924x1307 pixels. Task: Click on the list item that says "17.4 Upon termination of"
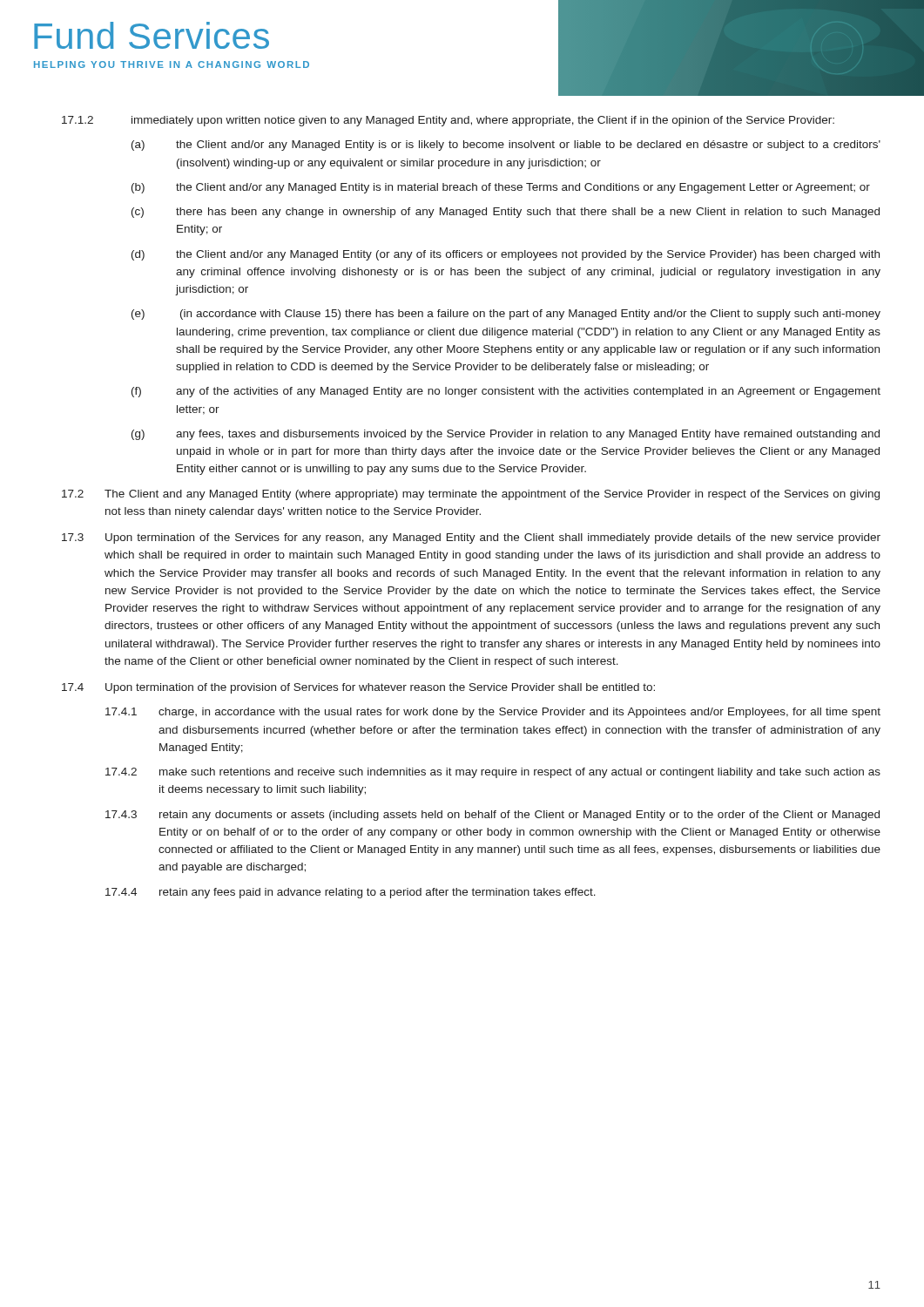tap(471, 688)
